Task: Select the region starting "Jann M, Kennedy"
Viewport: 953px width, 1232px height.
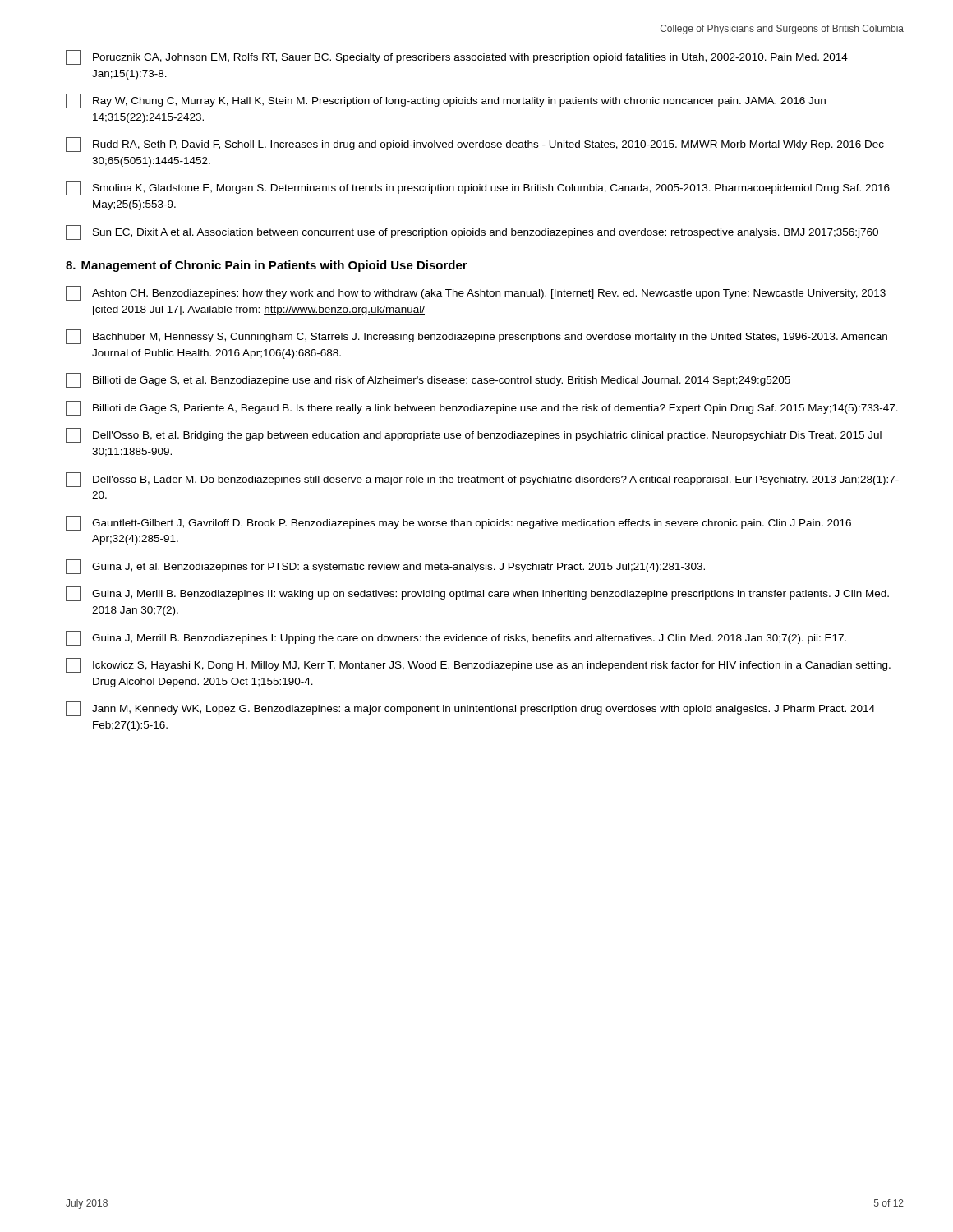Action: point(485,717)
